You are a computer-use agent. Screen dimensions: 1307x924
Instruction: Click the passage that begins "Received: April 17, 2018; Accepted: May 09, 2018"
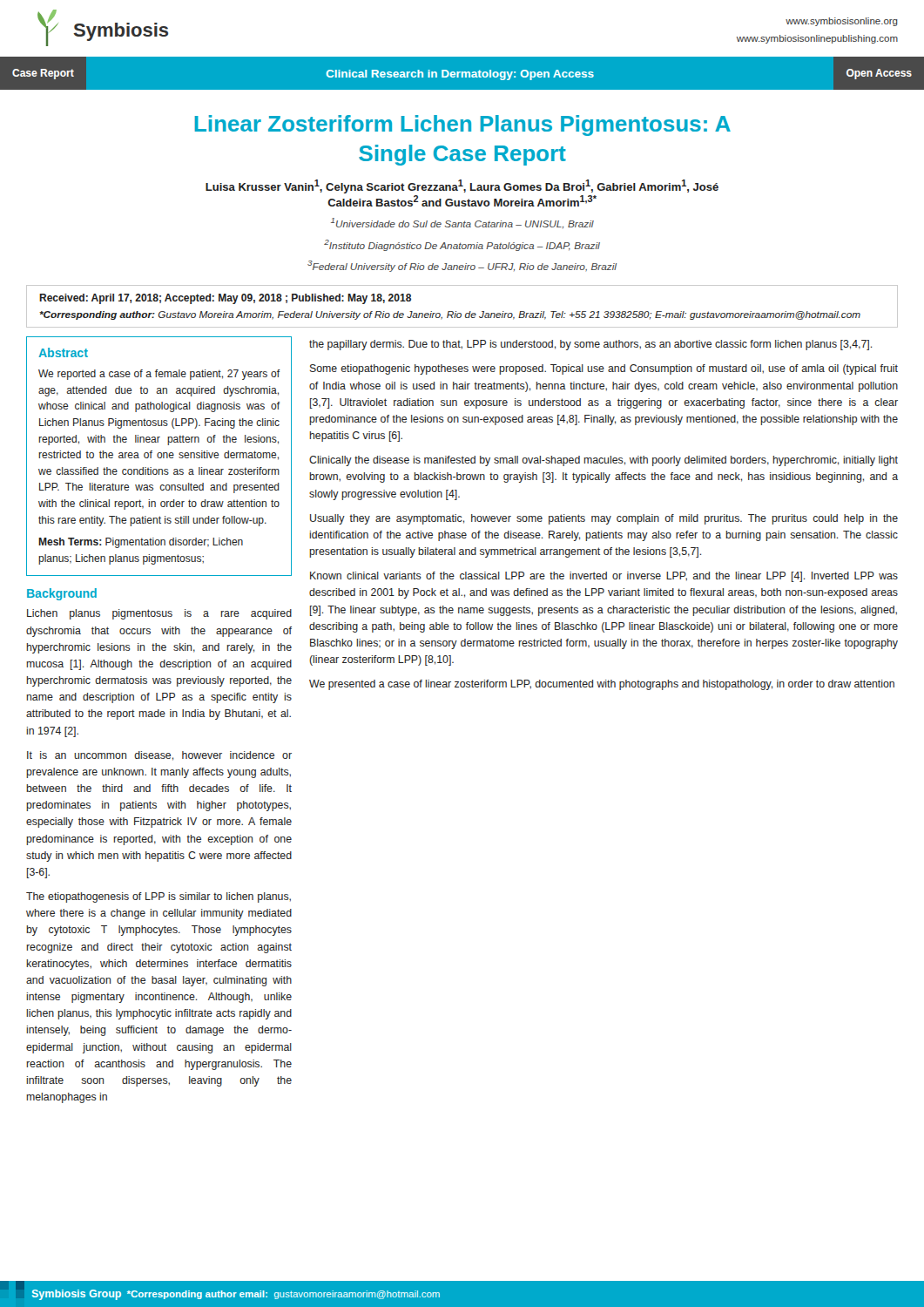click(x=462, y=306)
